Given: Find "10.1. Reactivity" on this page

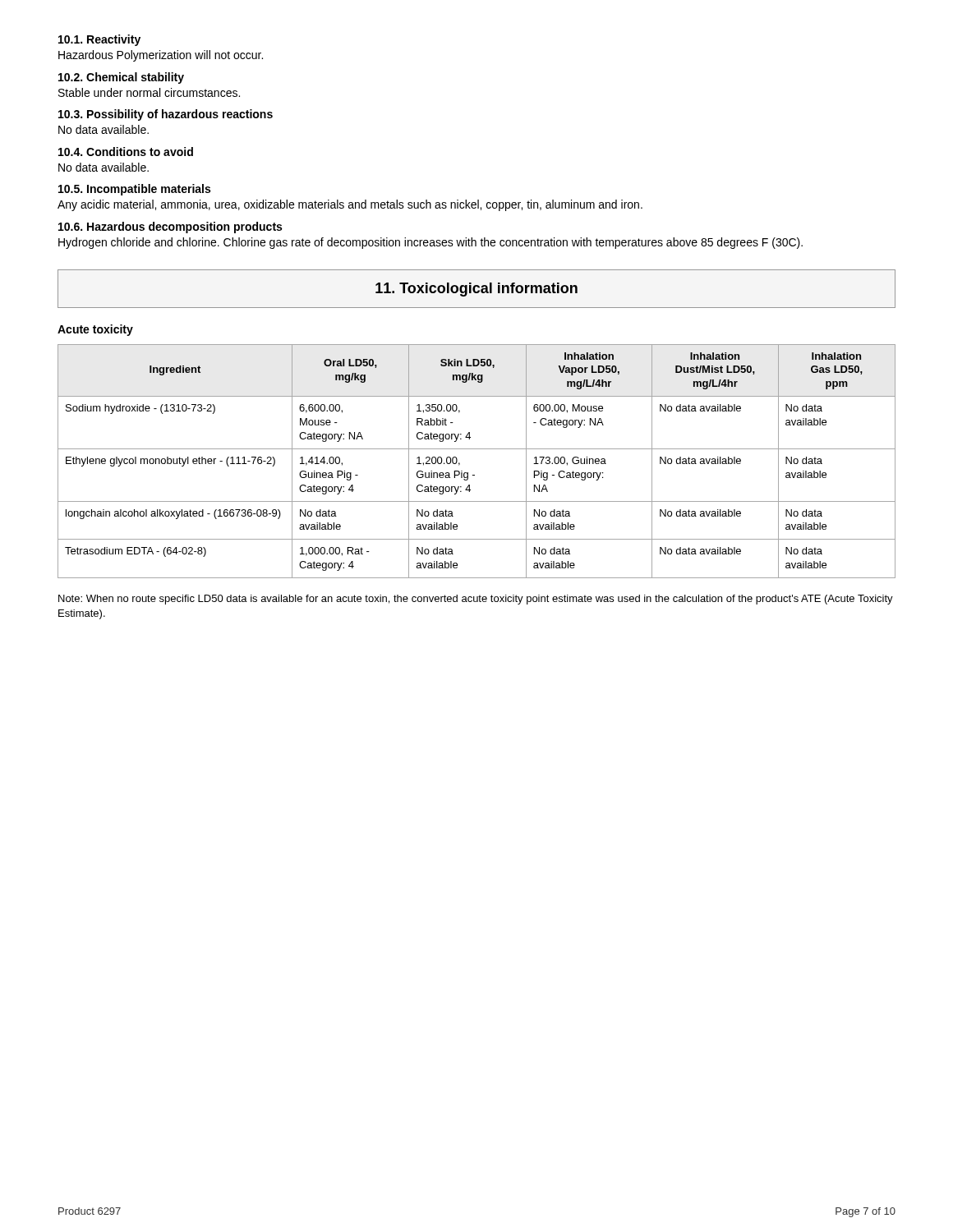Looking at the screenshot, I should [99, 39].
